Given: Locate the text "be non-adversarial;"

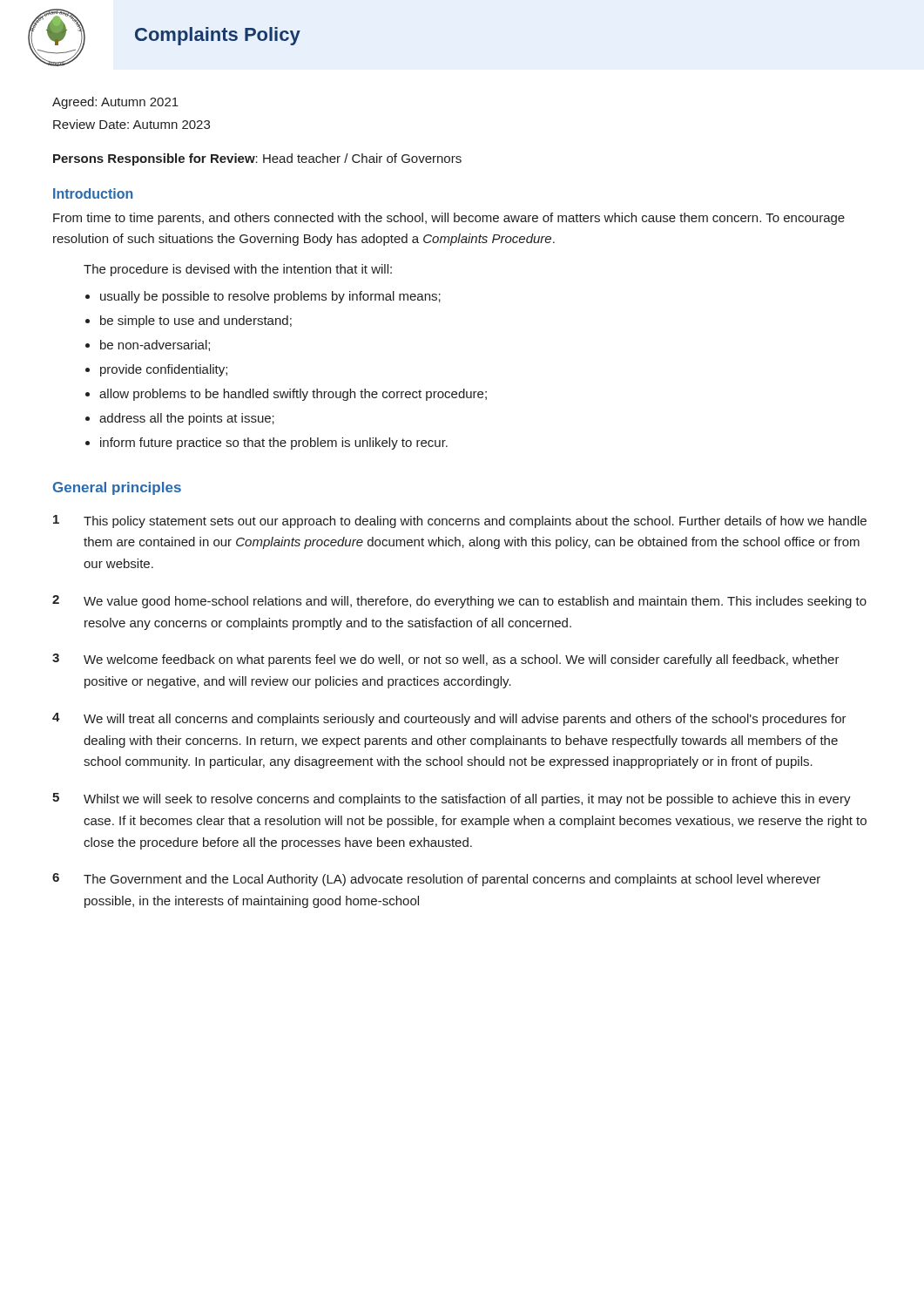Looking at the screenshot, I should pyautogui.click(x=155, y=344).
